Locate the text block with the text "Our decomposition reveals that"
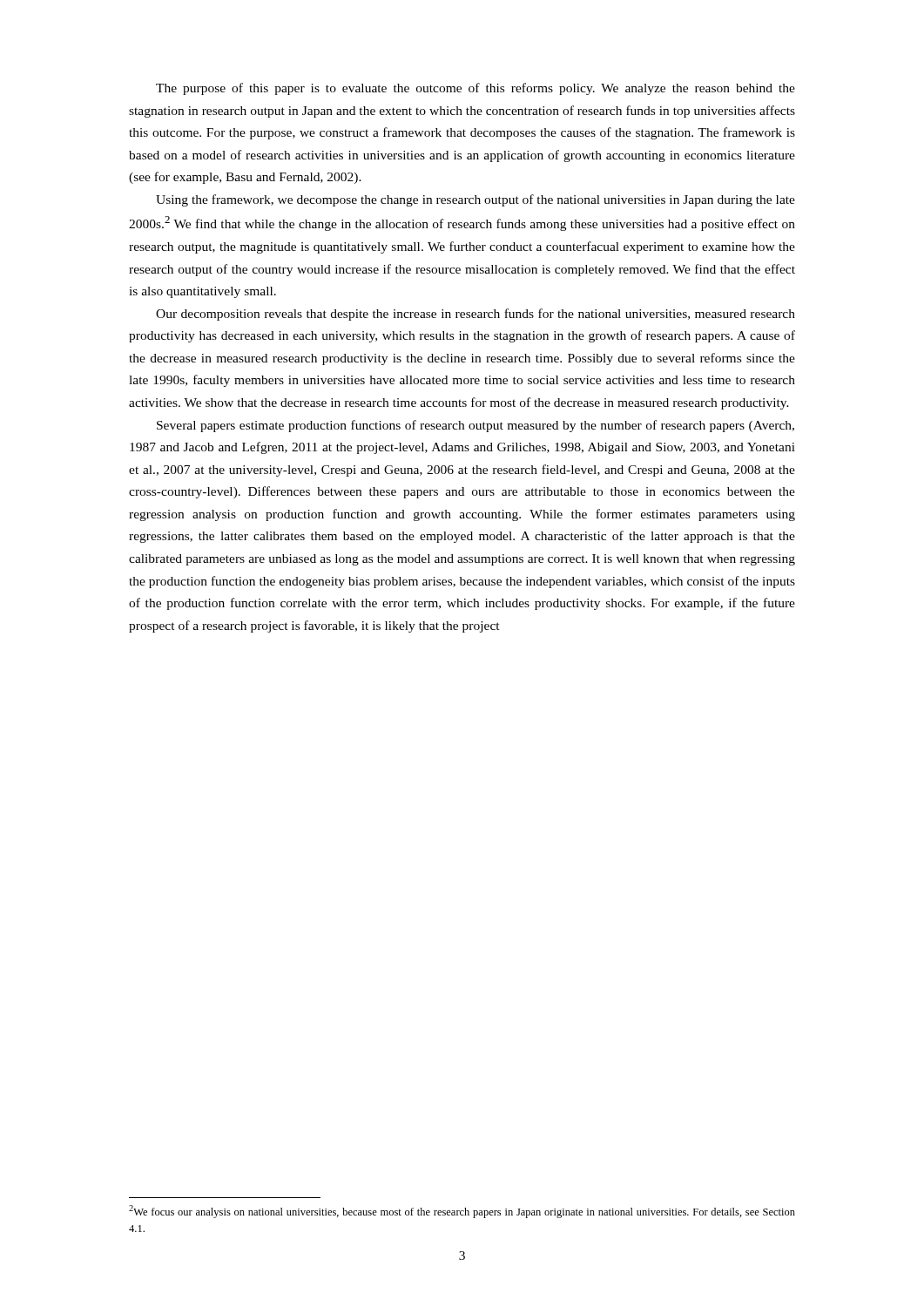Screen dimensions: 1307x924 click(x=462, y=358)
